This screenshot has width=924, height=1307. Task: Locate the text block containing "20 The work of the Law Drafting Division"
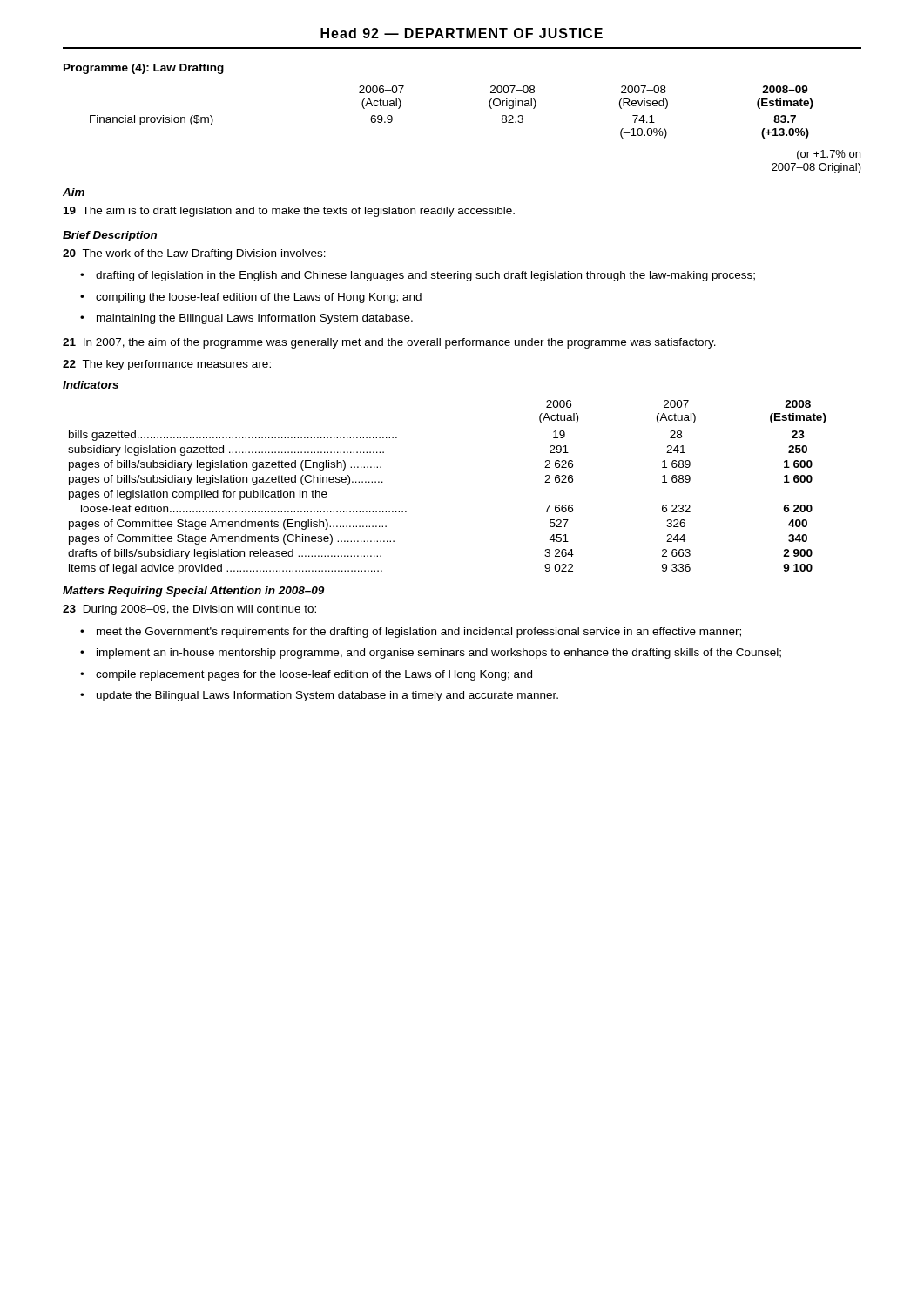pyautogui.click(x=194, y=253)
